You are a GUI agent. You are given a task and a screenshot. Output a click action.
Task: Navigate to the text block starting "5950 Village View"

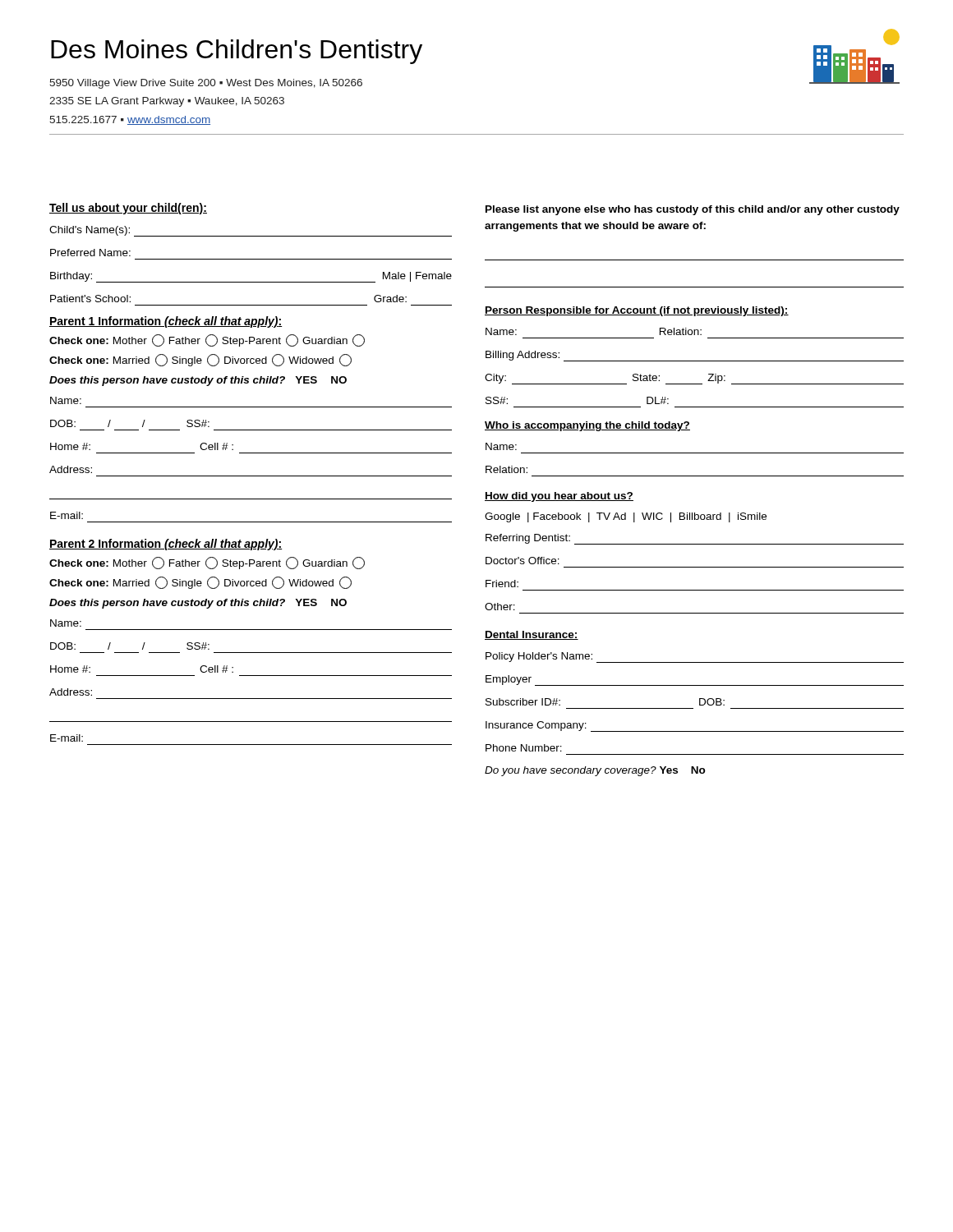pos(206,101)
